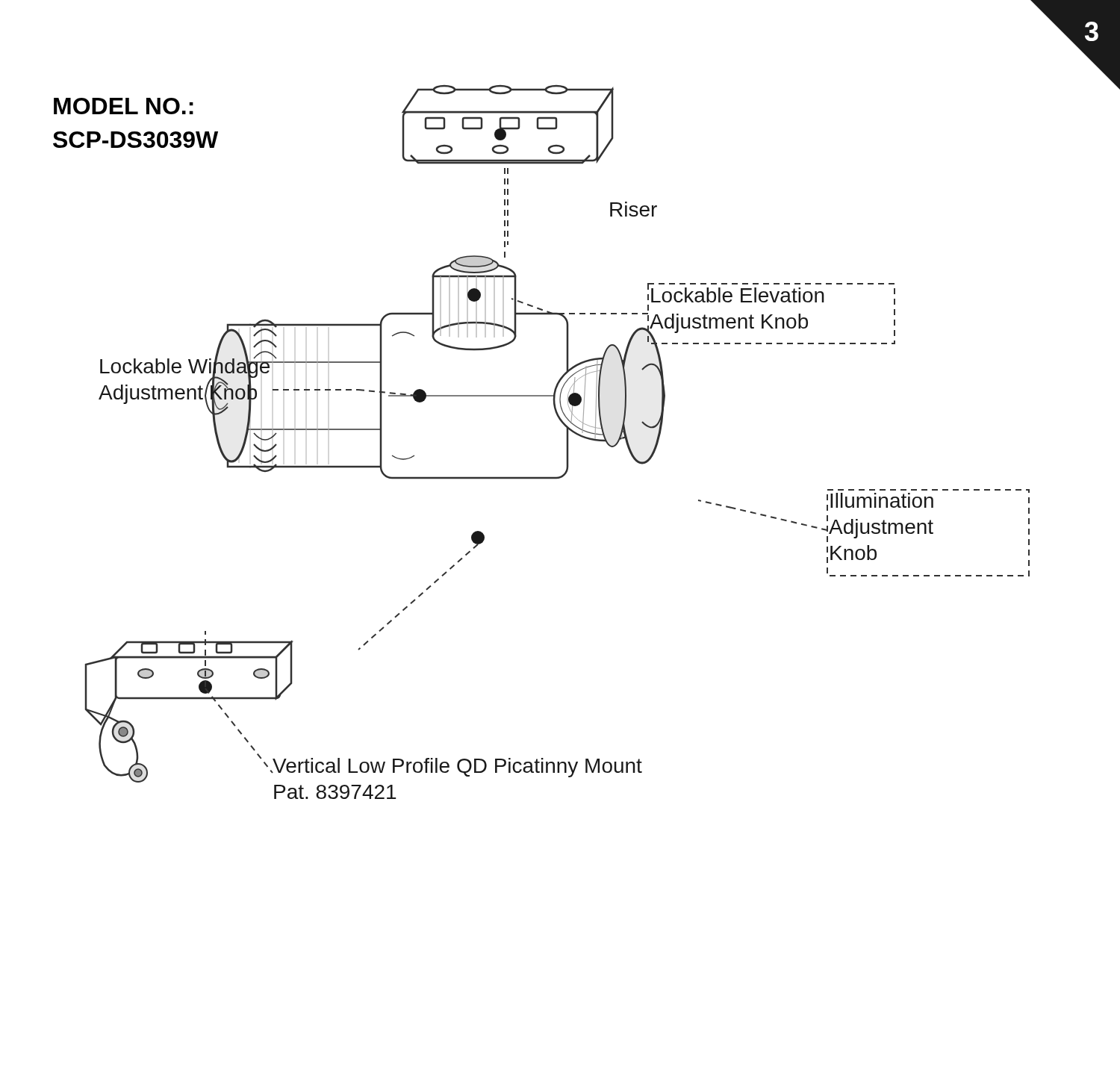Find the engineering diagram
Image resolution: width=1120 pixels, height=1073 pixels.
560,541
